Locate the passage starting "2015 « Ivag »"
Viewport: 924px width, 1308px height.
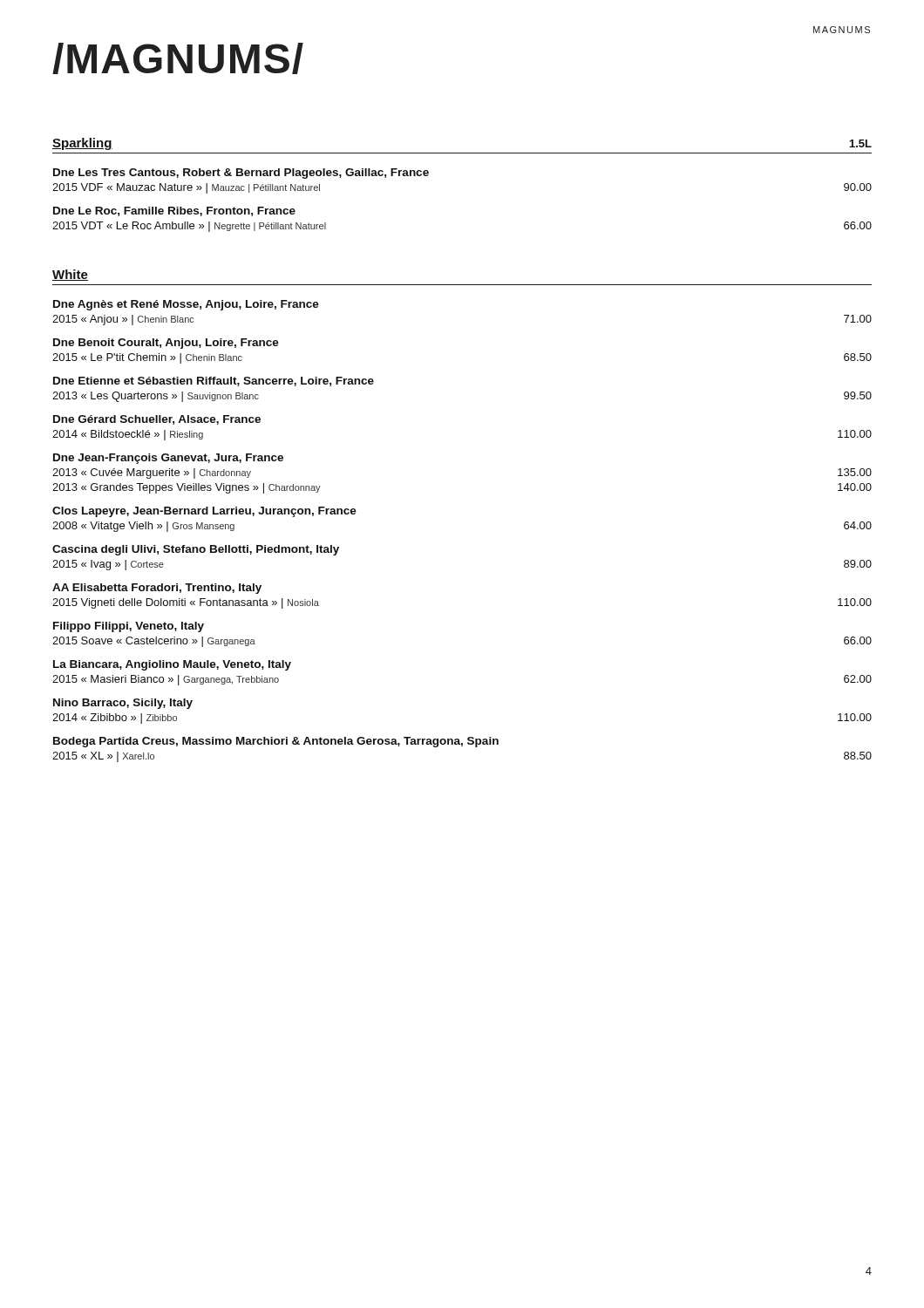pos(102,565)
